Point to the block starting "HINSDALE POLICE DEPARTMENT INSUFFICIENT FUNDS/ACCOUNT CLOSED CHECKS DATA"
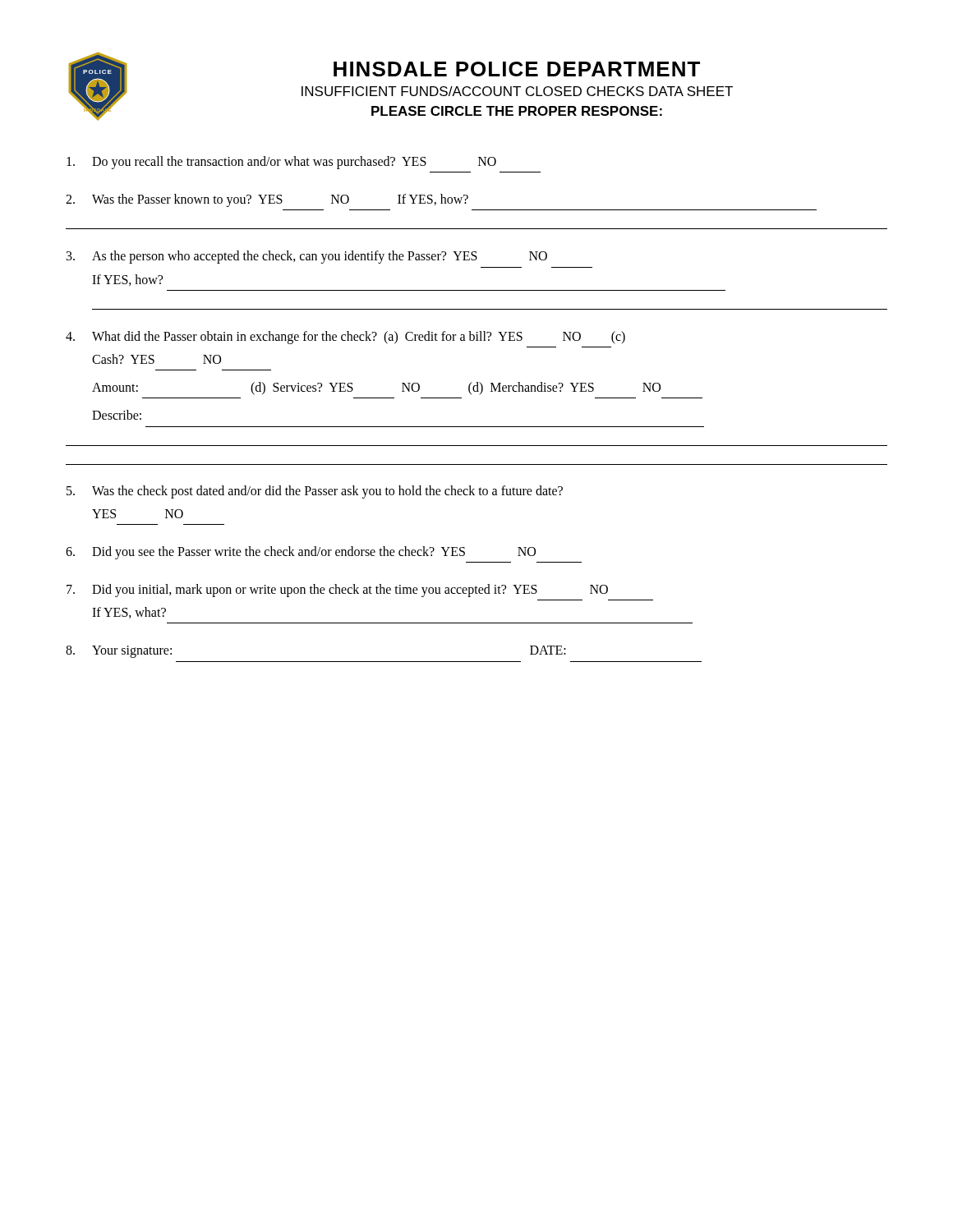Screen dimensions: 1232x953 tap(517, 88)
